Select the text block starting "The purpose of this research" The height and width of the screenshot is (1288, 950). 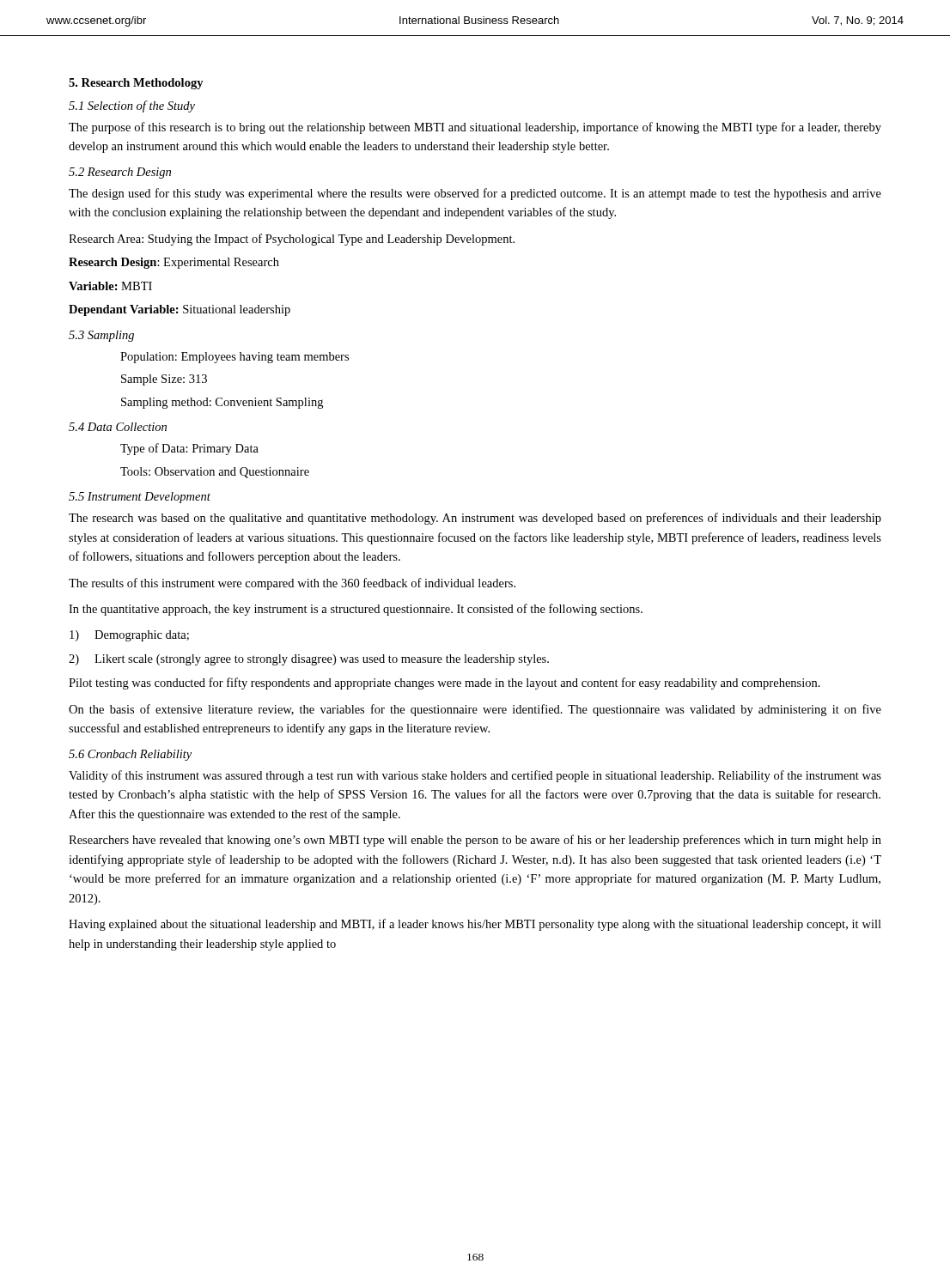pyautogui.click(x=475, y=137)
